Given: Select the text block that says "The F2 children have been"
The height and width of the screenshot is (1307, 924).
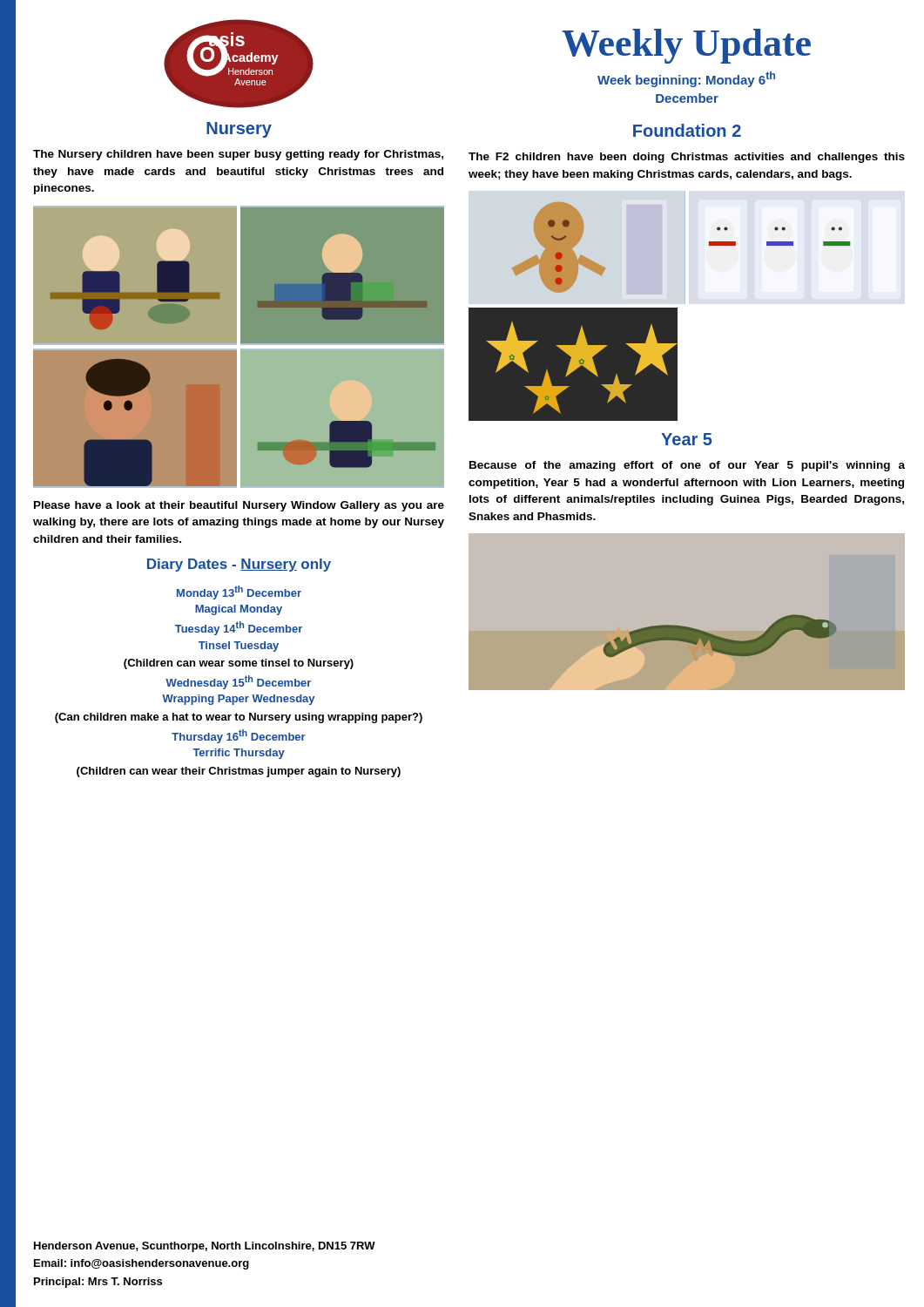Looking at the screenshot, I should [687, 165].
